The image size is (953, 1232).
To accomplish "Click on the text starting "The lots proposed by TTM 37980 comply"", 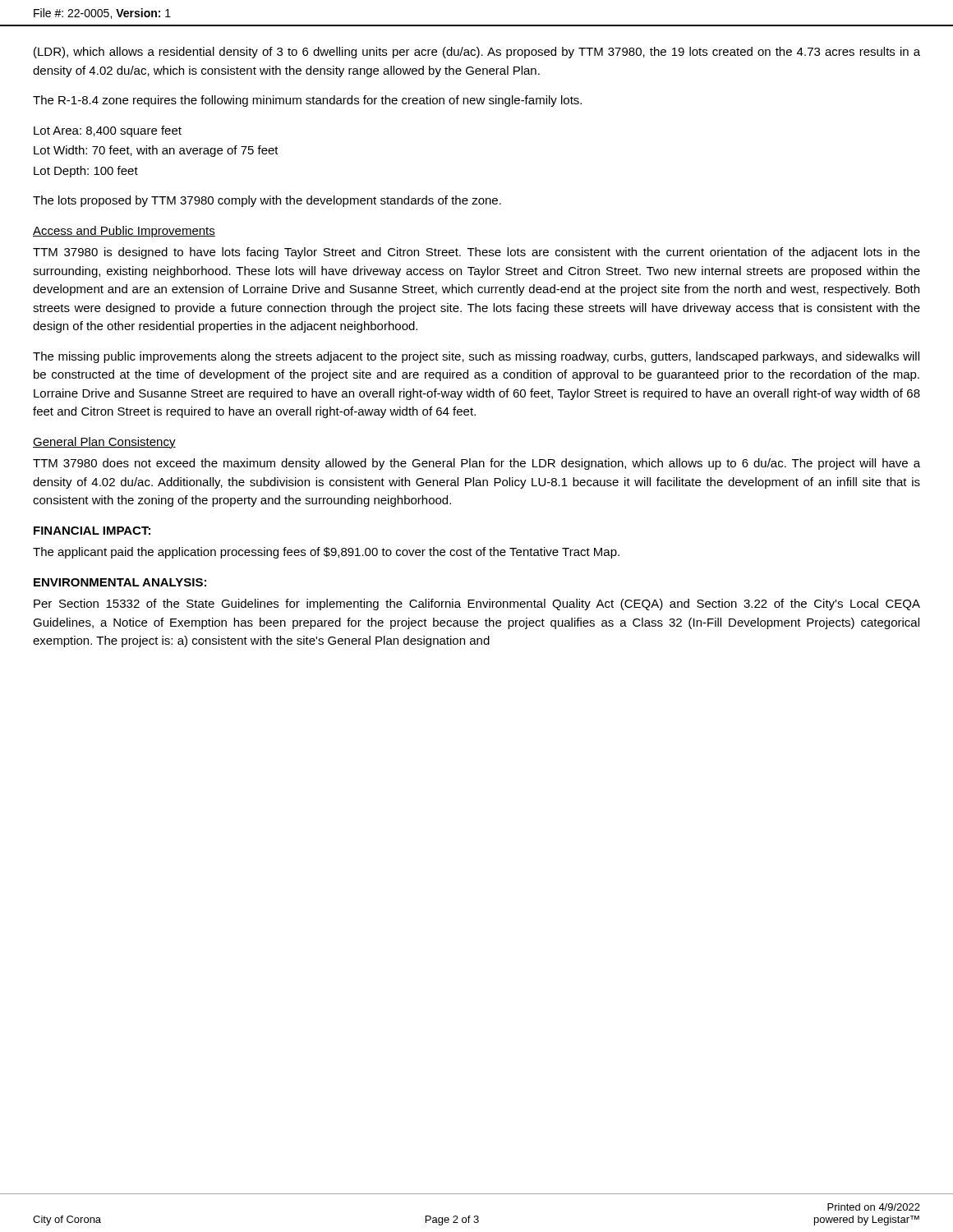I will (267, 200).
